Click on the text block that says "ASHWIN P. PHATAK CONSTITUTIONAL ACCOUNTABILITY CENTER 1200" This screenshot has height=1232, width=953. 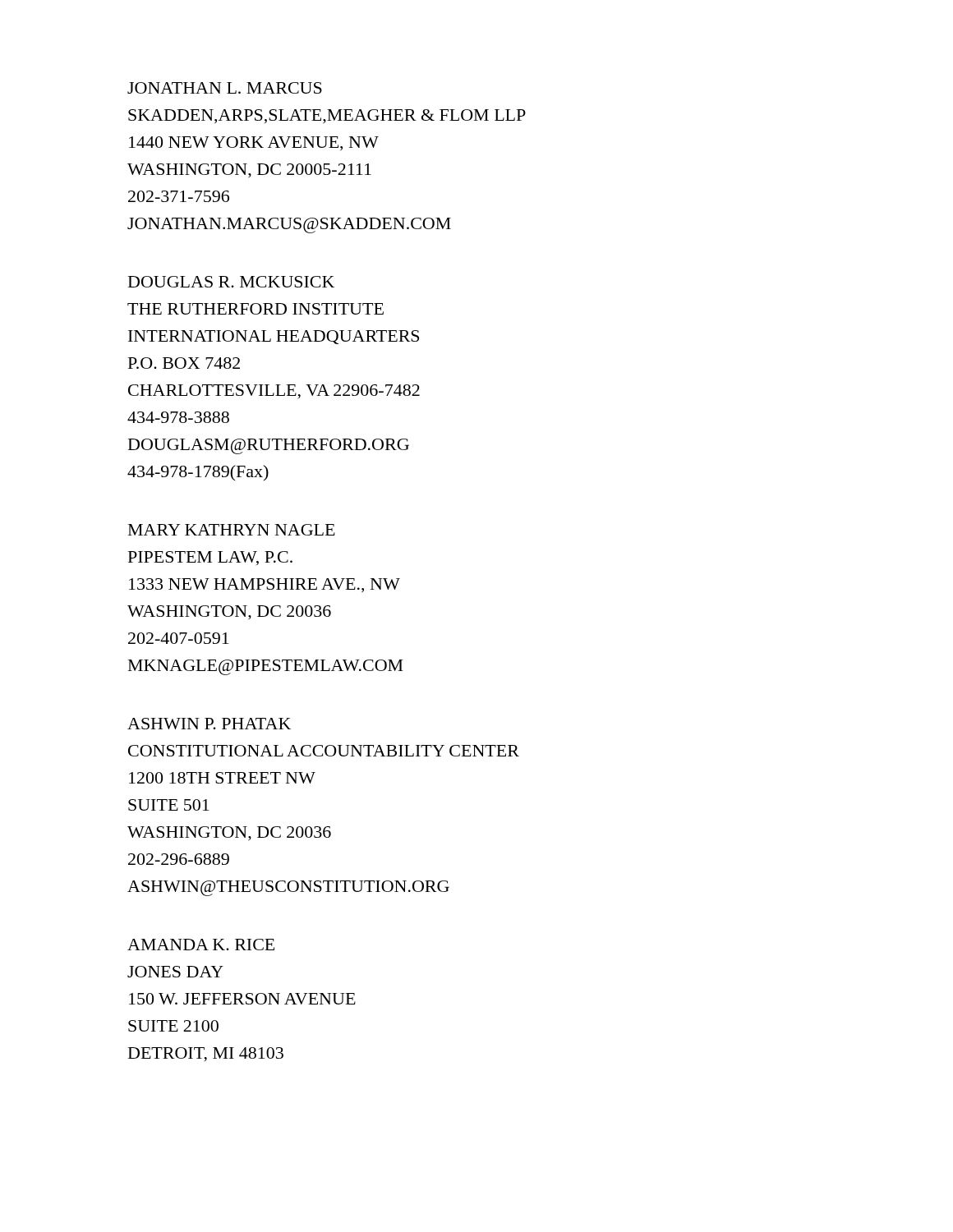pos(209,724)
